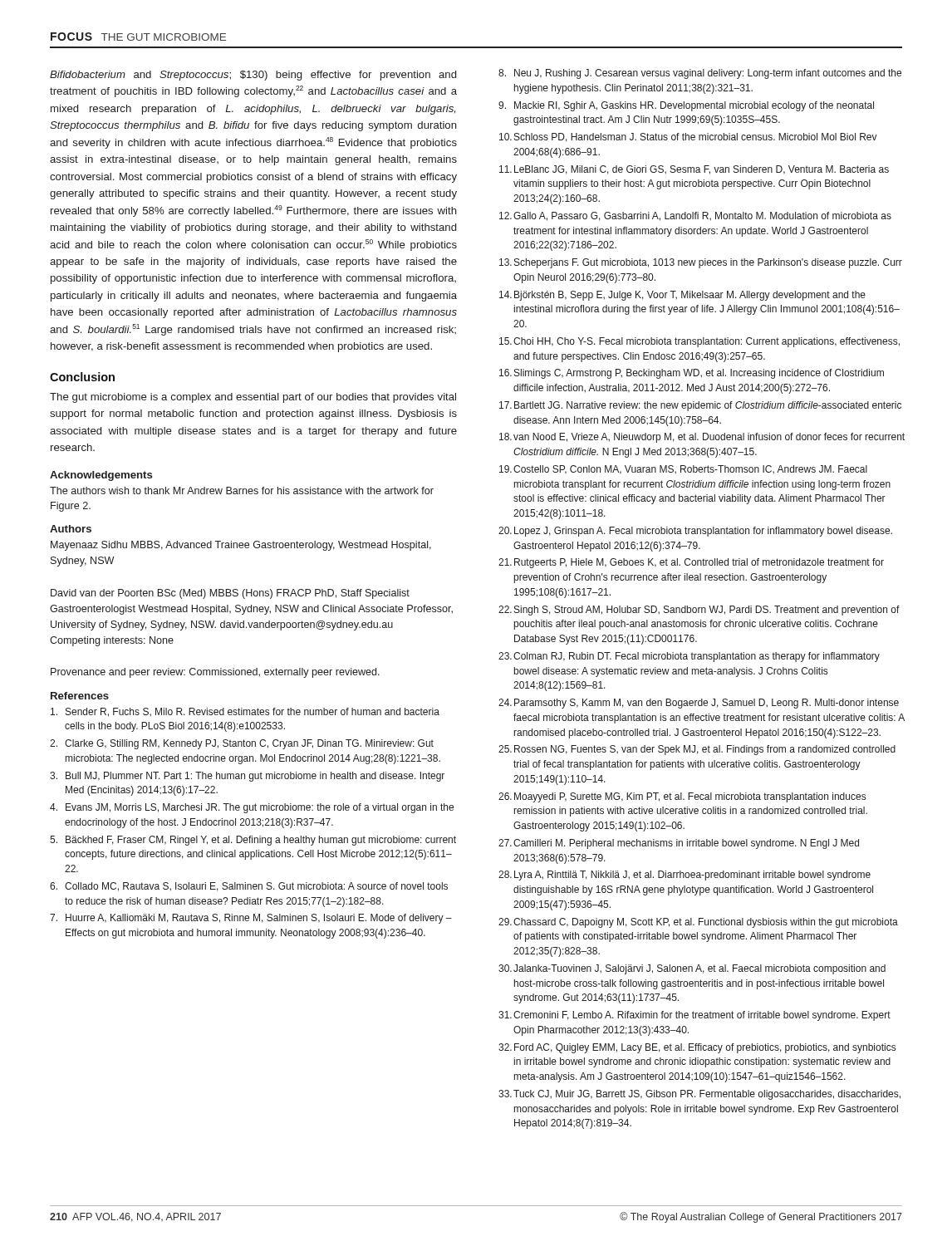Click the passage that begins "31.Cremonini F, Lembo A. Rifaximin for the treatment"

702,1023
